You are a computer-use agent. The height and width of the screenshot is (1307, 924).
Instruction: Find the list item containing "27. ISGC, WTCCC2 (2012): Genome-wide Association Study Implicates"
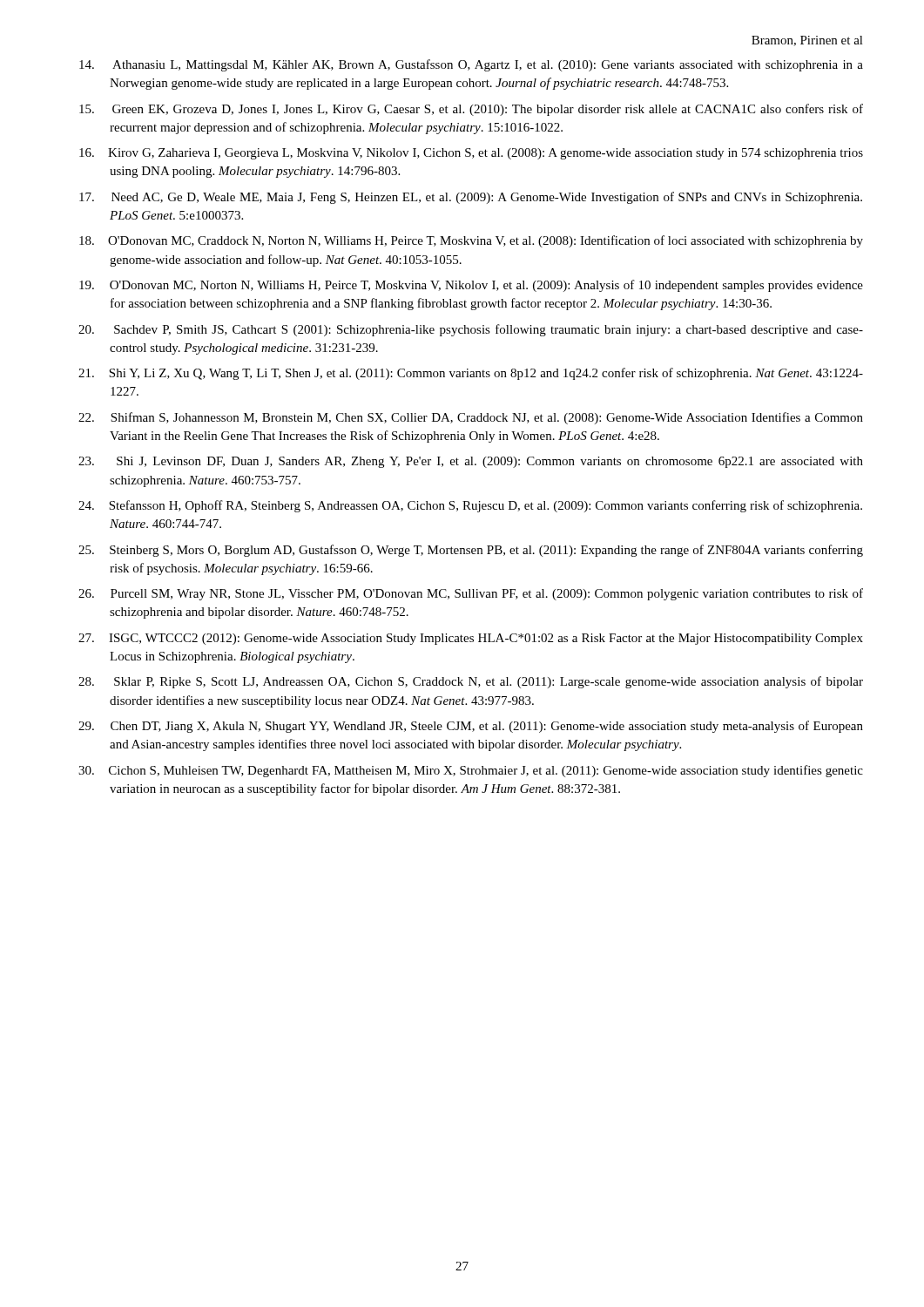(471, 647)
